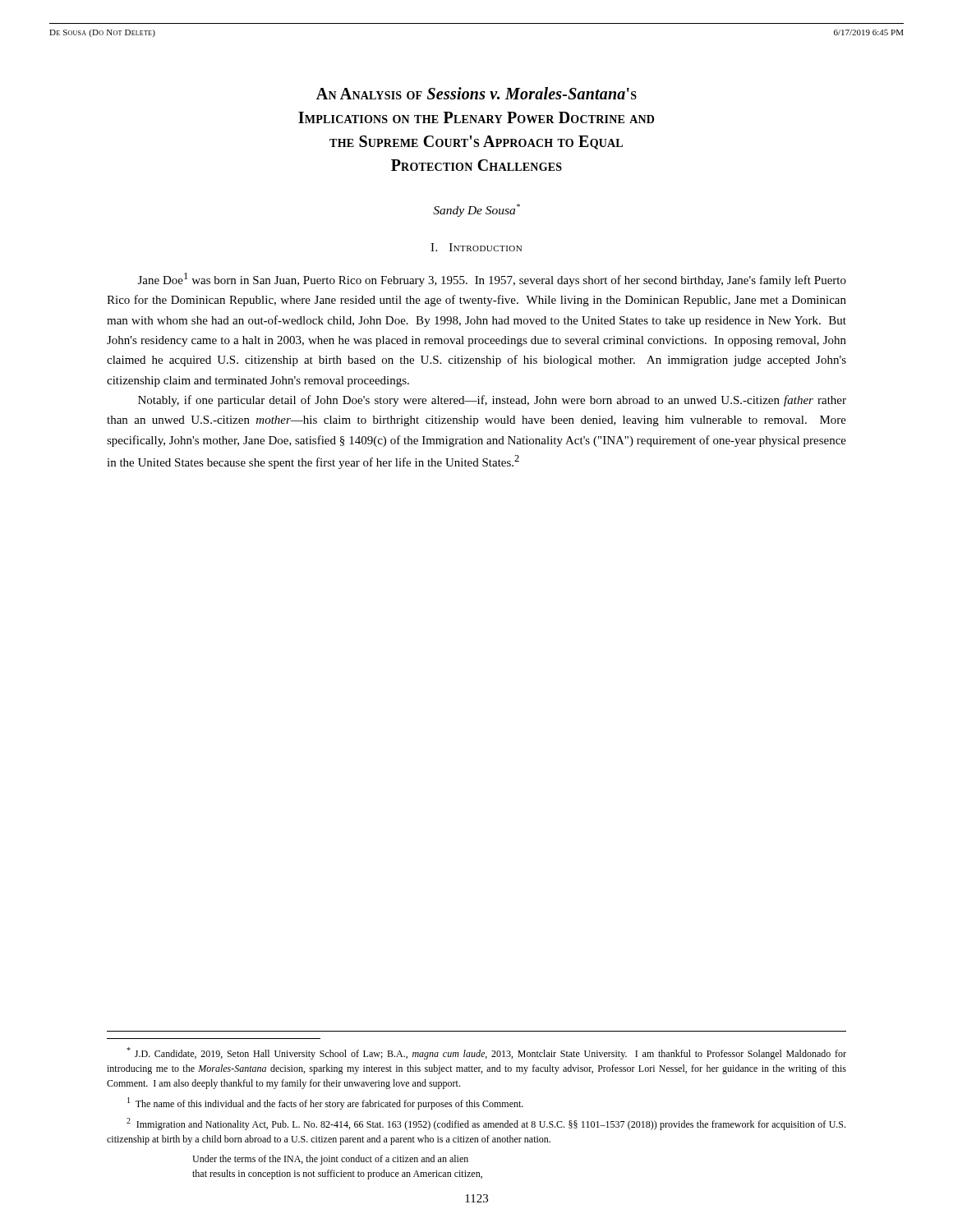Find the region starting "Sandy De Sousa*"
Viewport: 953px width, 1232px height.
tap(476, 210)
